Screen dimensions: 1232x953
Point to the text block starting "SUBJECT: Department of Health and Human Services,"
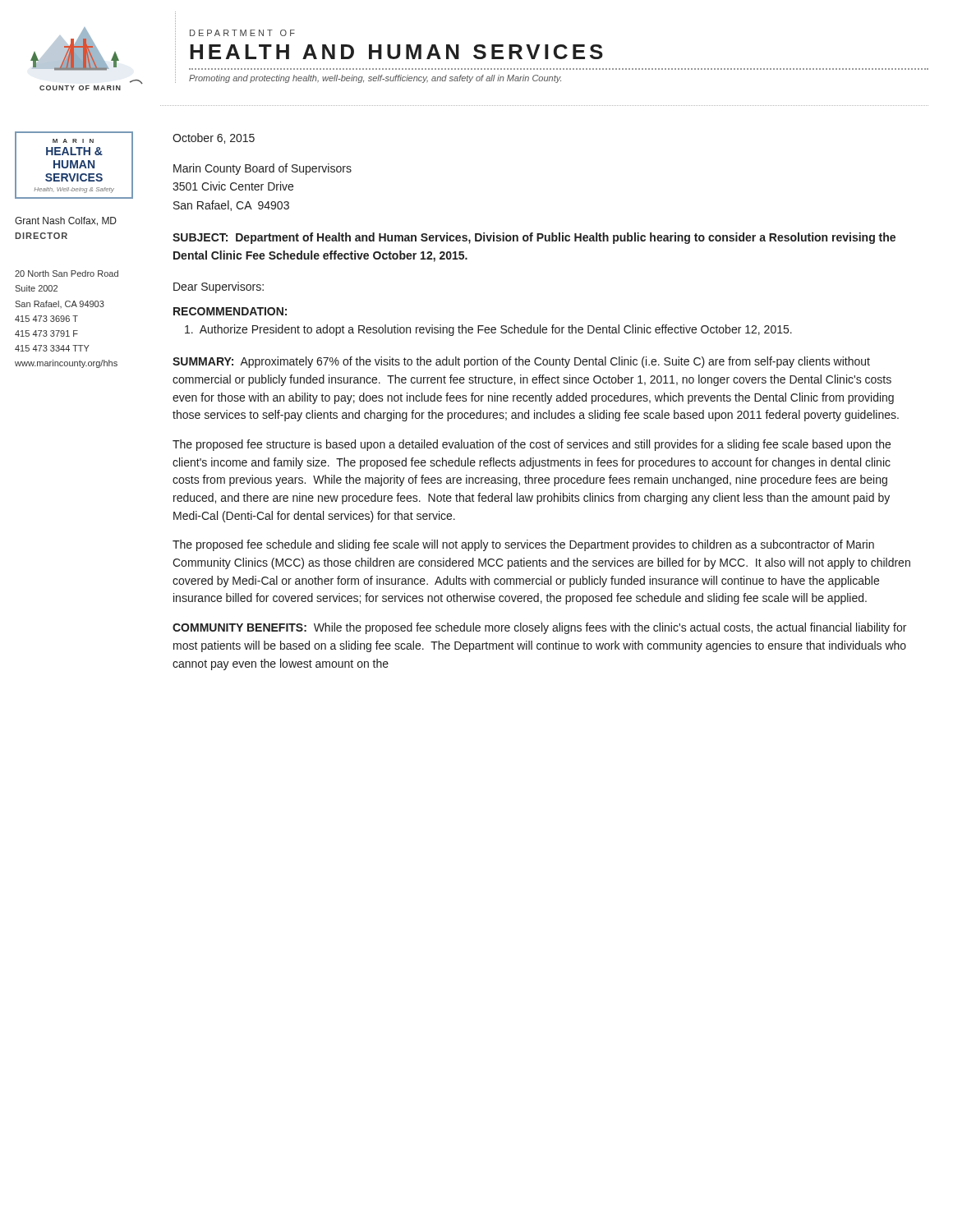coord(534,246)
